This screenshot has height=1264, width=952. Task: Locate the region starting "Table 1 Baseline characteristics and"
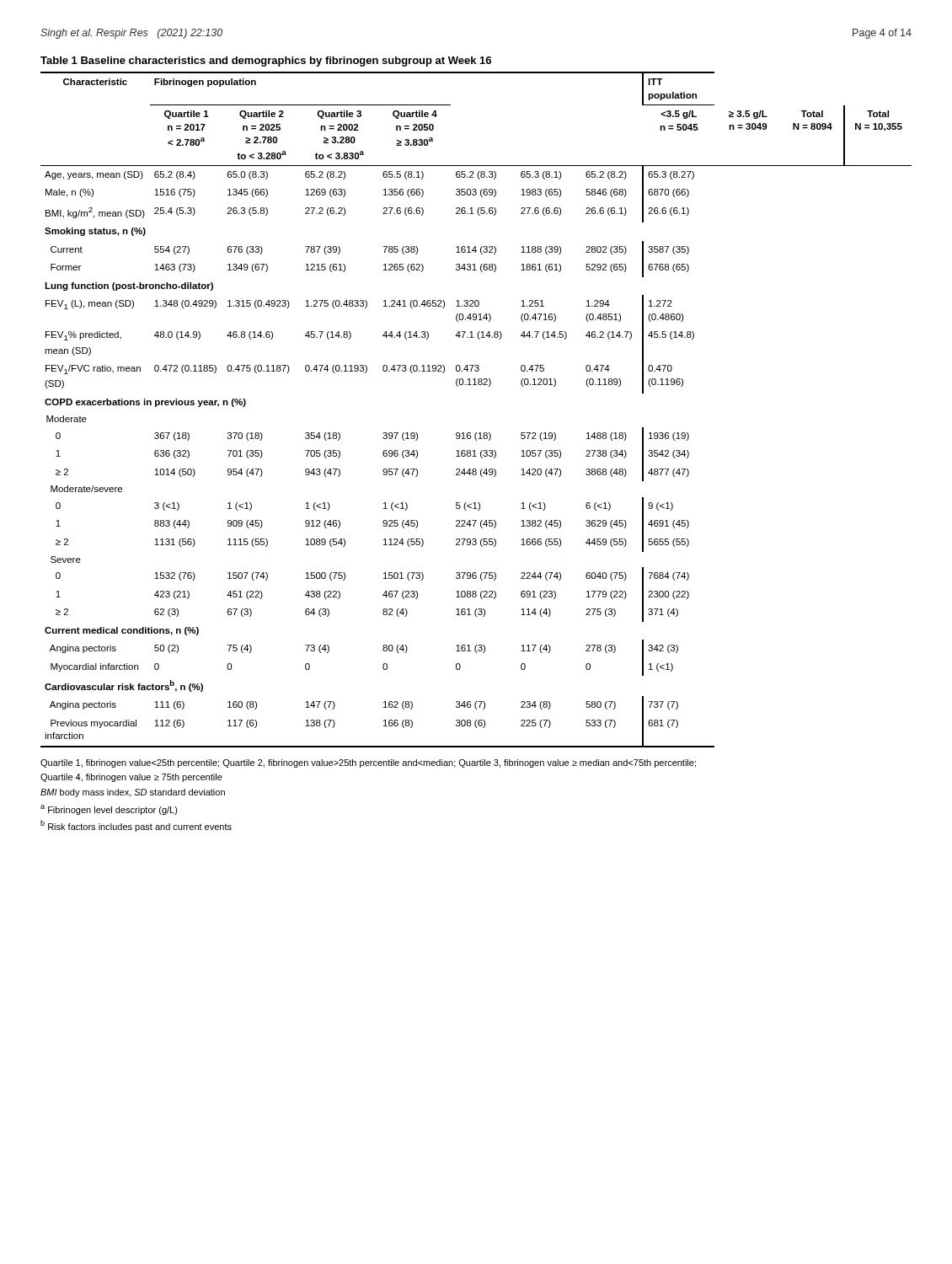[x=266, y=60]
